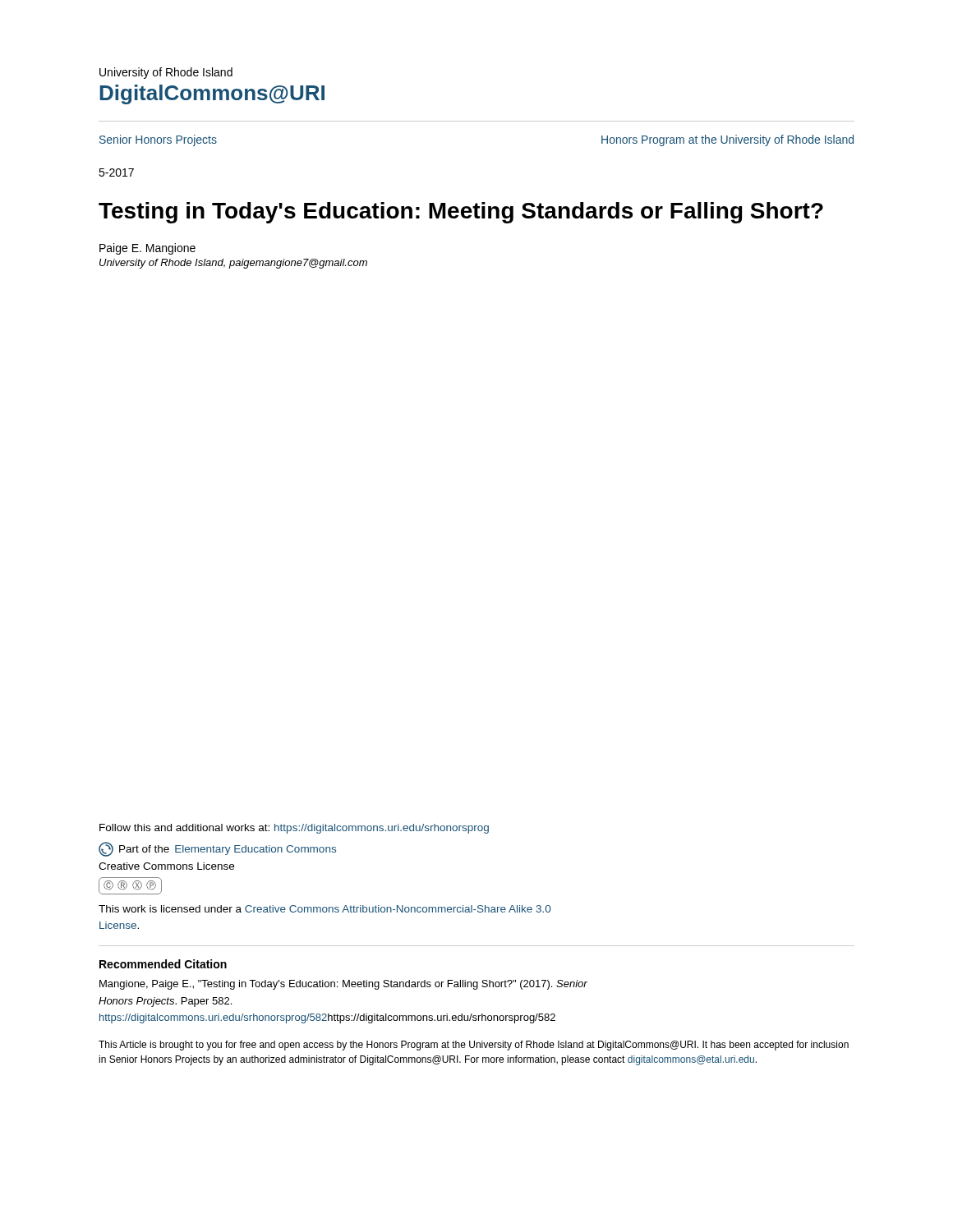
Task: Click on the text starting "Testing in Today's"
Action: 461,211
